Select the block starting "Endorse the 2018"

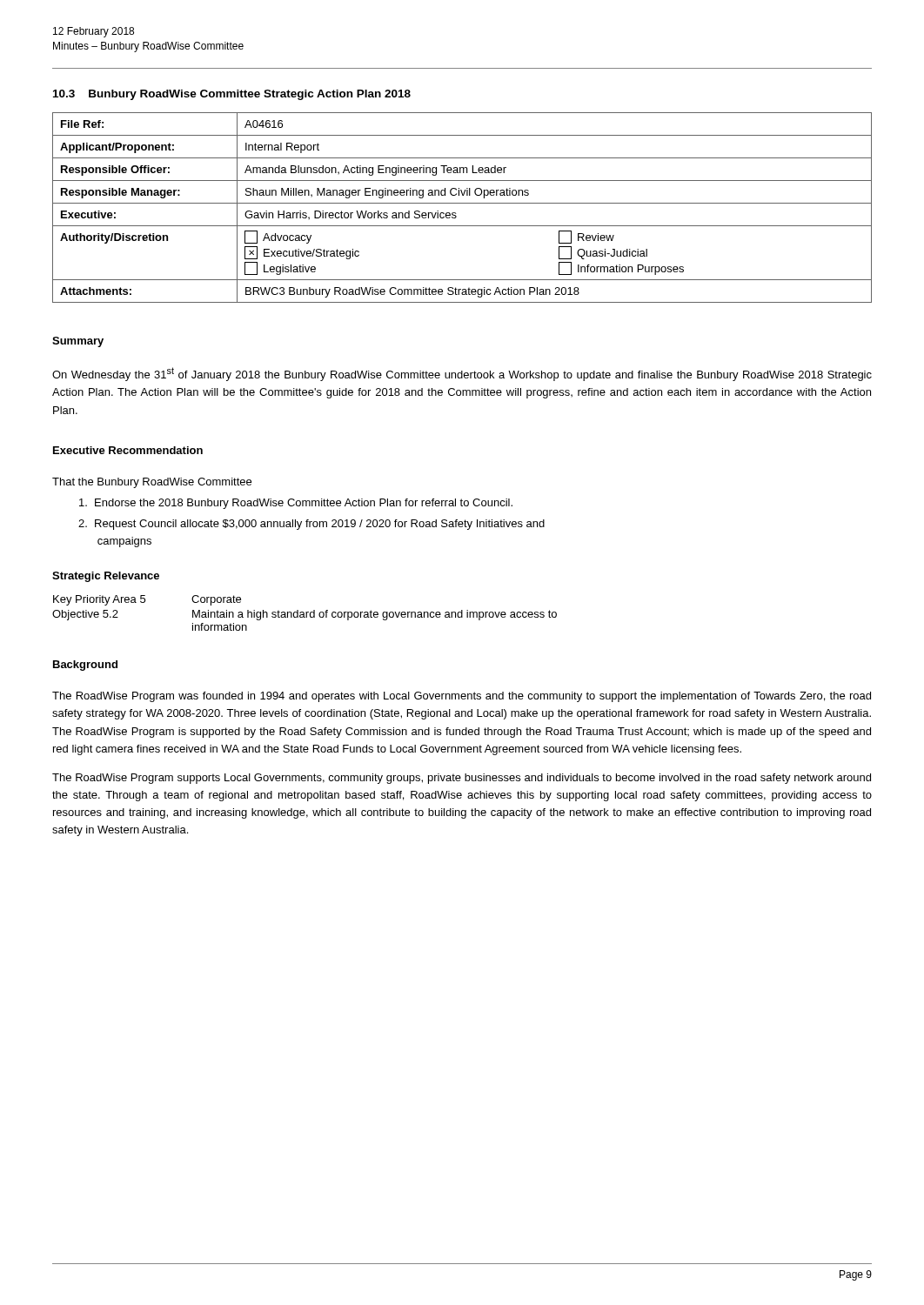click(475, 503)
